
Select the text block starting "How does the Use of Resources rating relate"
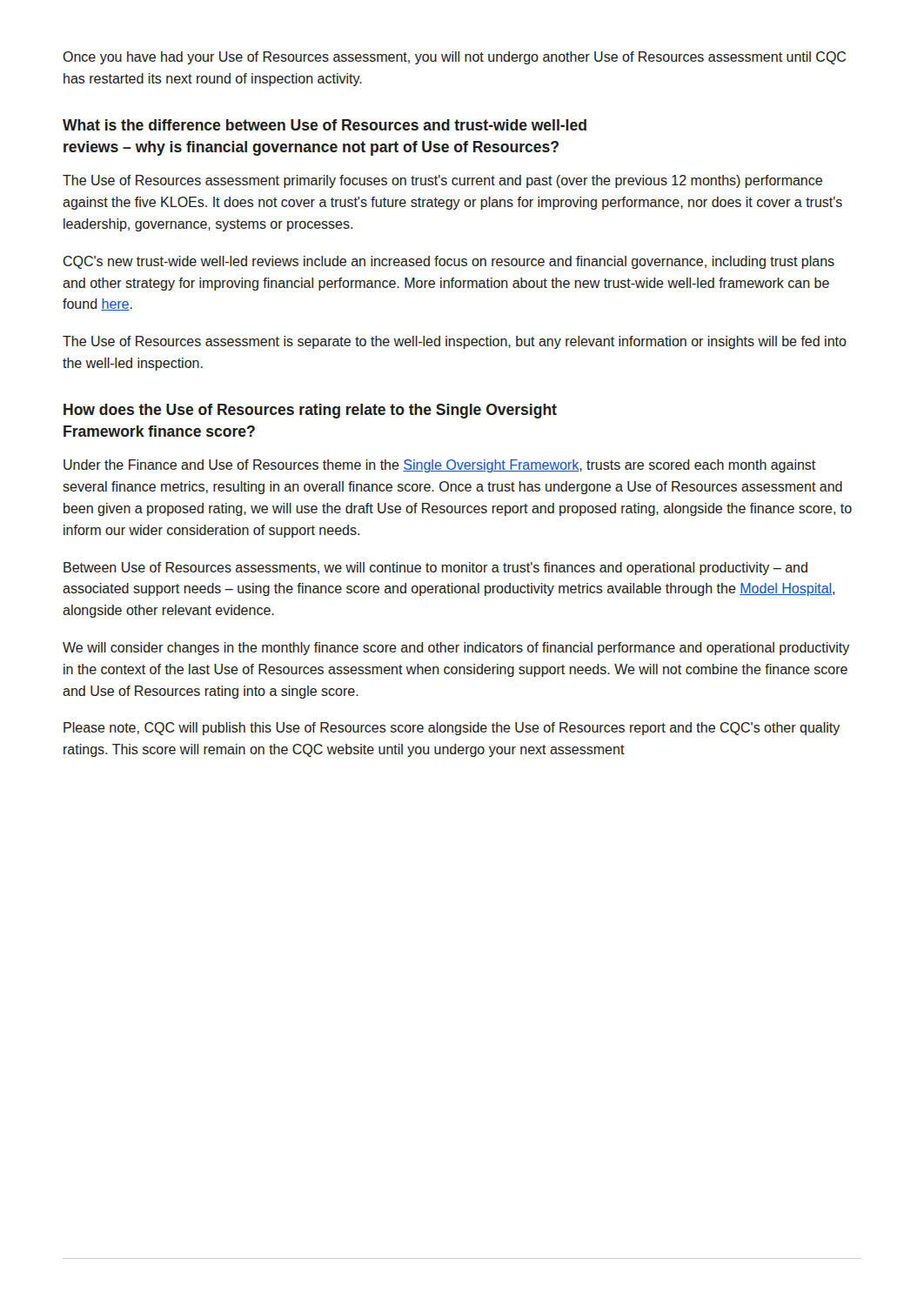pos(310,421)
